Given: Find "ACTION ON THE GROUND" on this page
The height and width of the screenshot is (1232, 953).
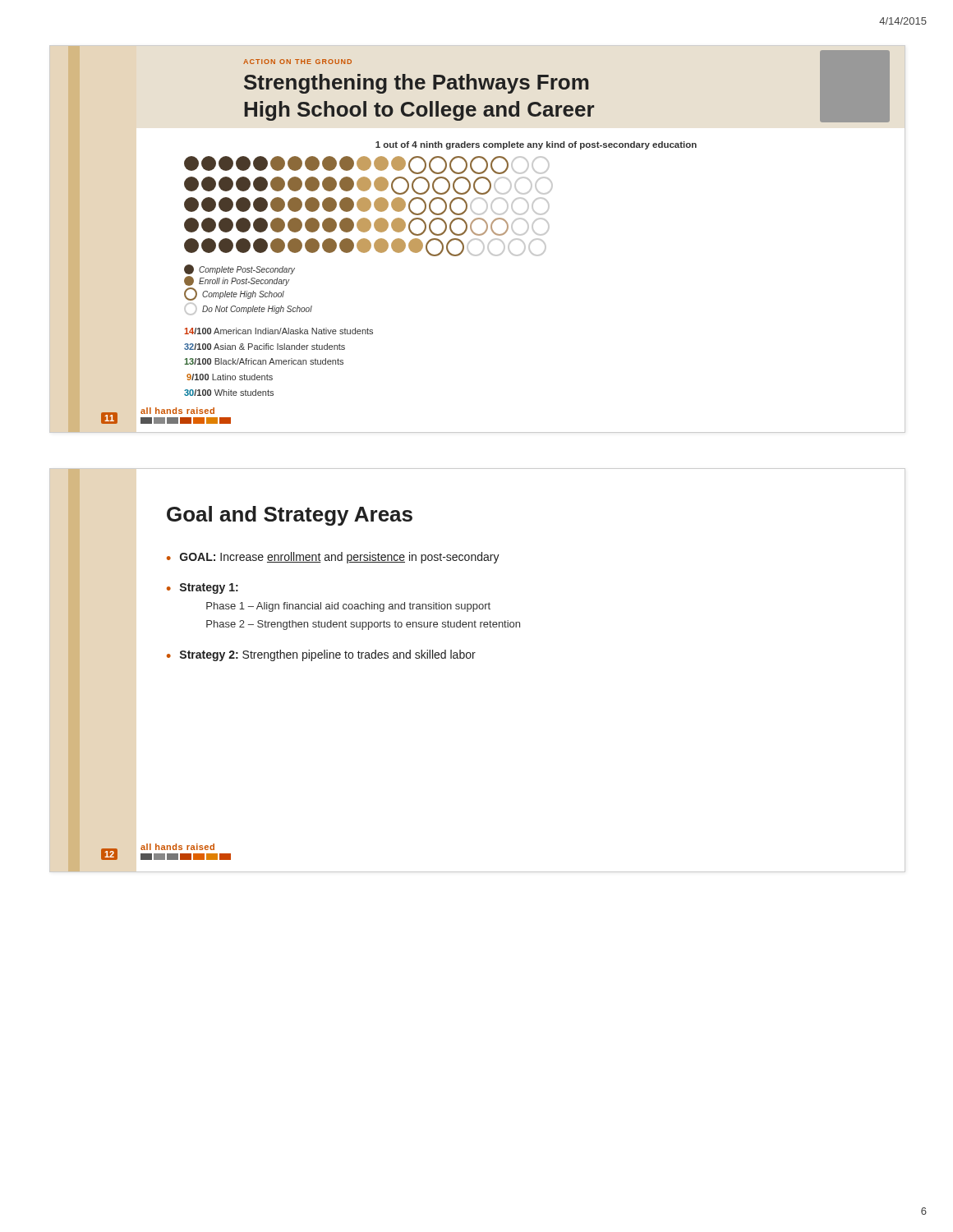Looking at the screenshot, I should 298,62.
